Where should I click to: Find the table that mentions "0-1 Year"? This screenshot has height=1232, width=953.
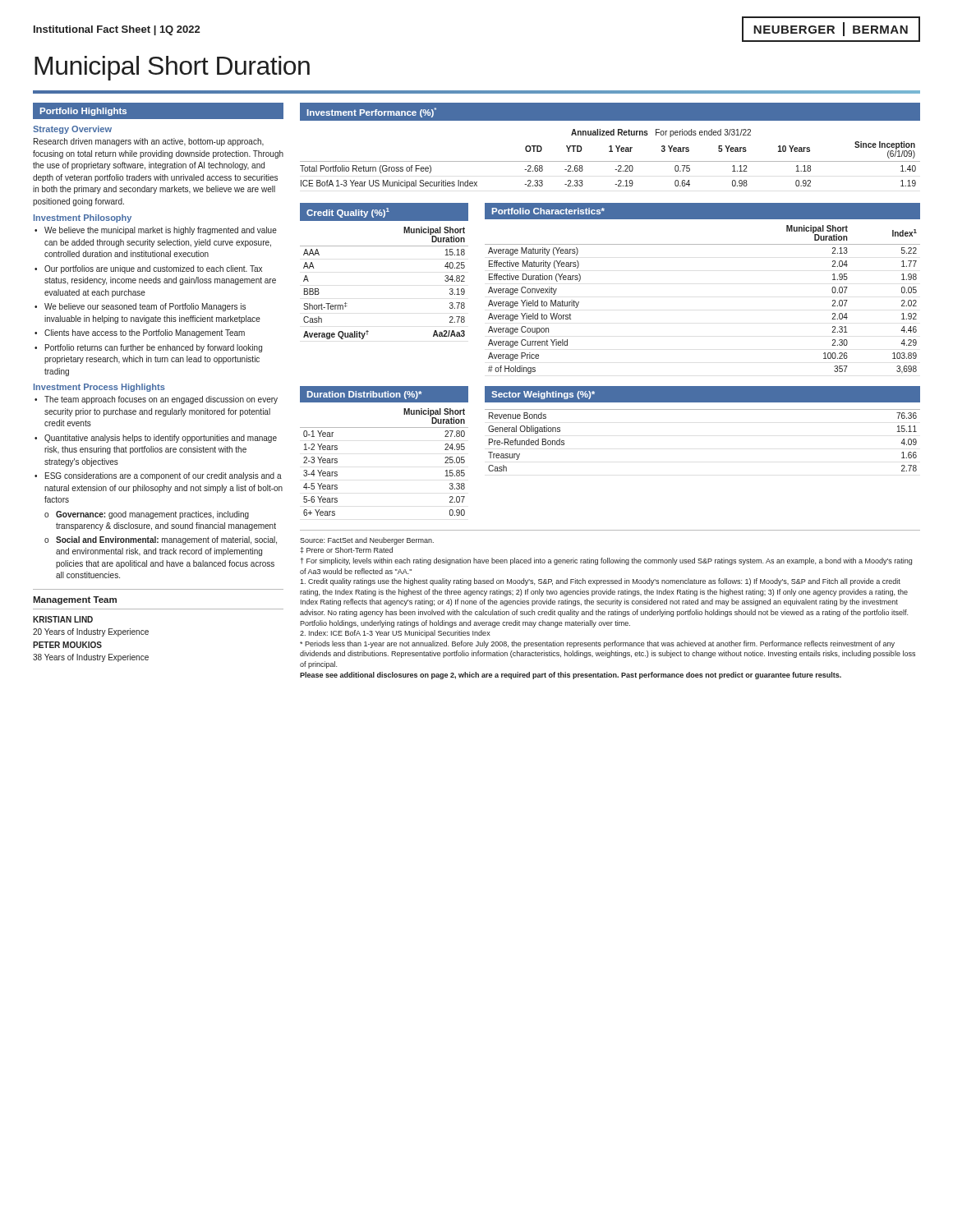coord(384,463)
